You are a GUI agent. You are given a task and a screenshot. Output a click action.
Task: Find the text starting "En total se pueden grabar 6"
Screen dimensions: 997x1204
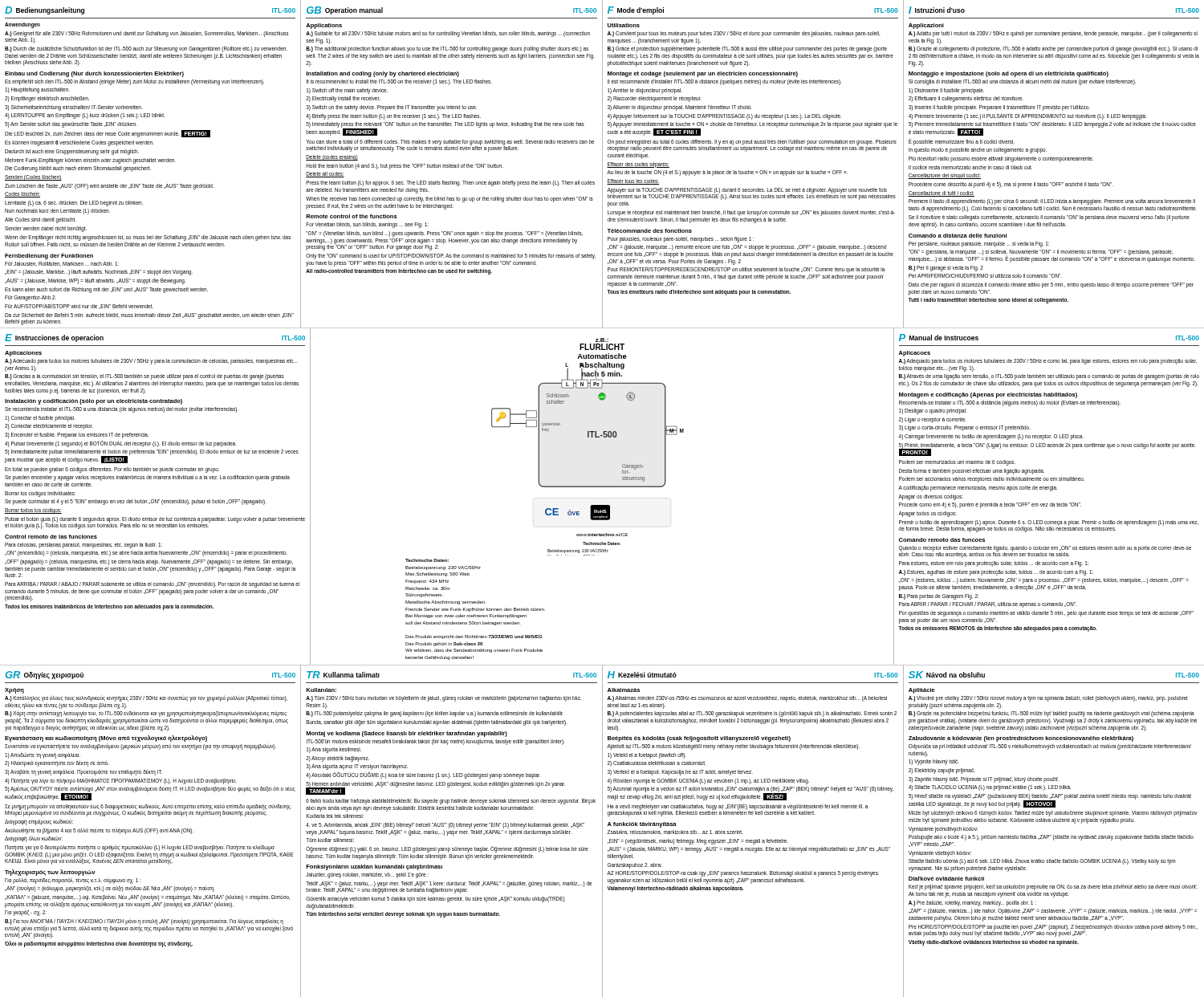click(155, 498)
